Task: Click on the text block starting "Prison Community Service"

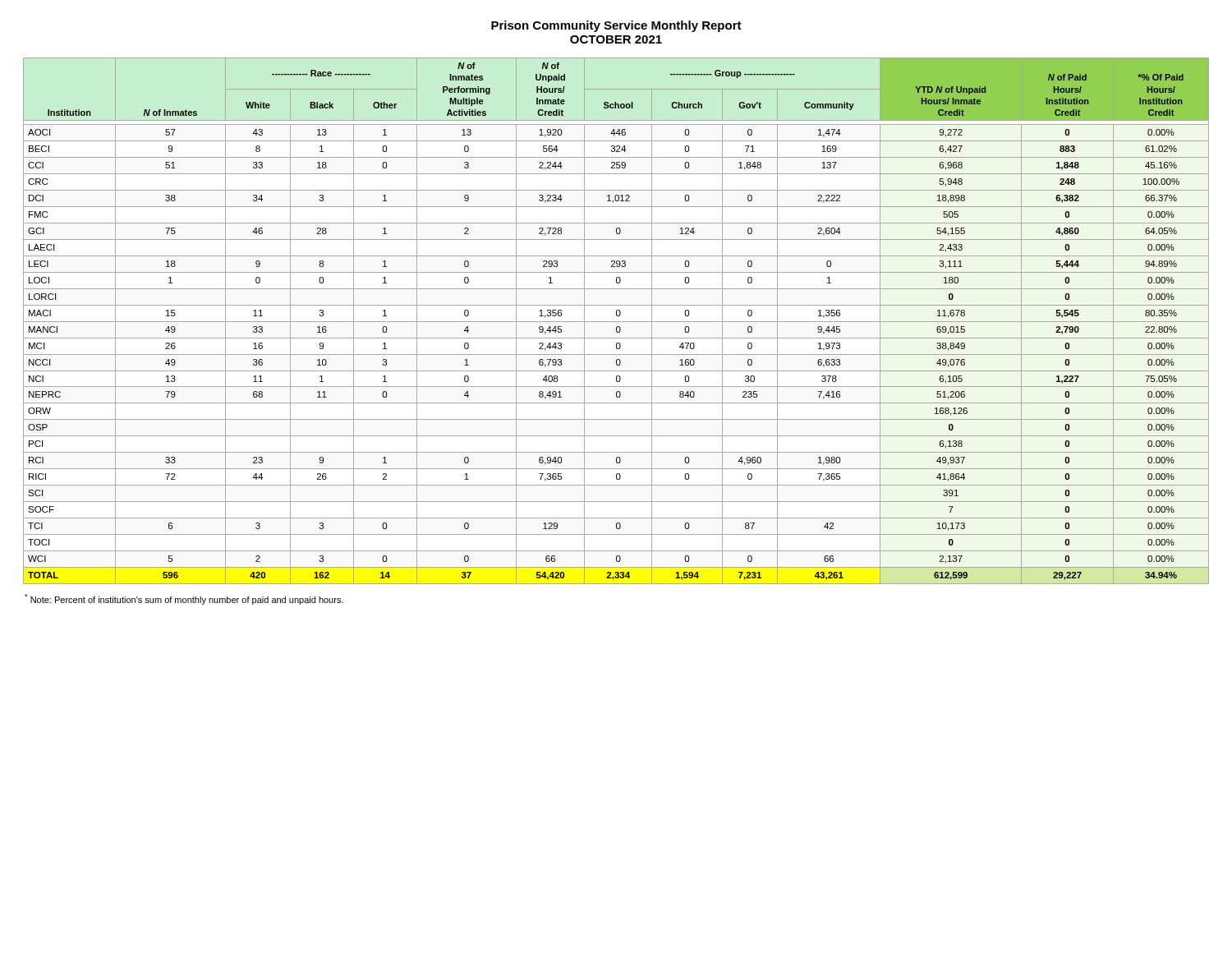Action: tap(616, 32)
